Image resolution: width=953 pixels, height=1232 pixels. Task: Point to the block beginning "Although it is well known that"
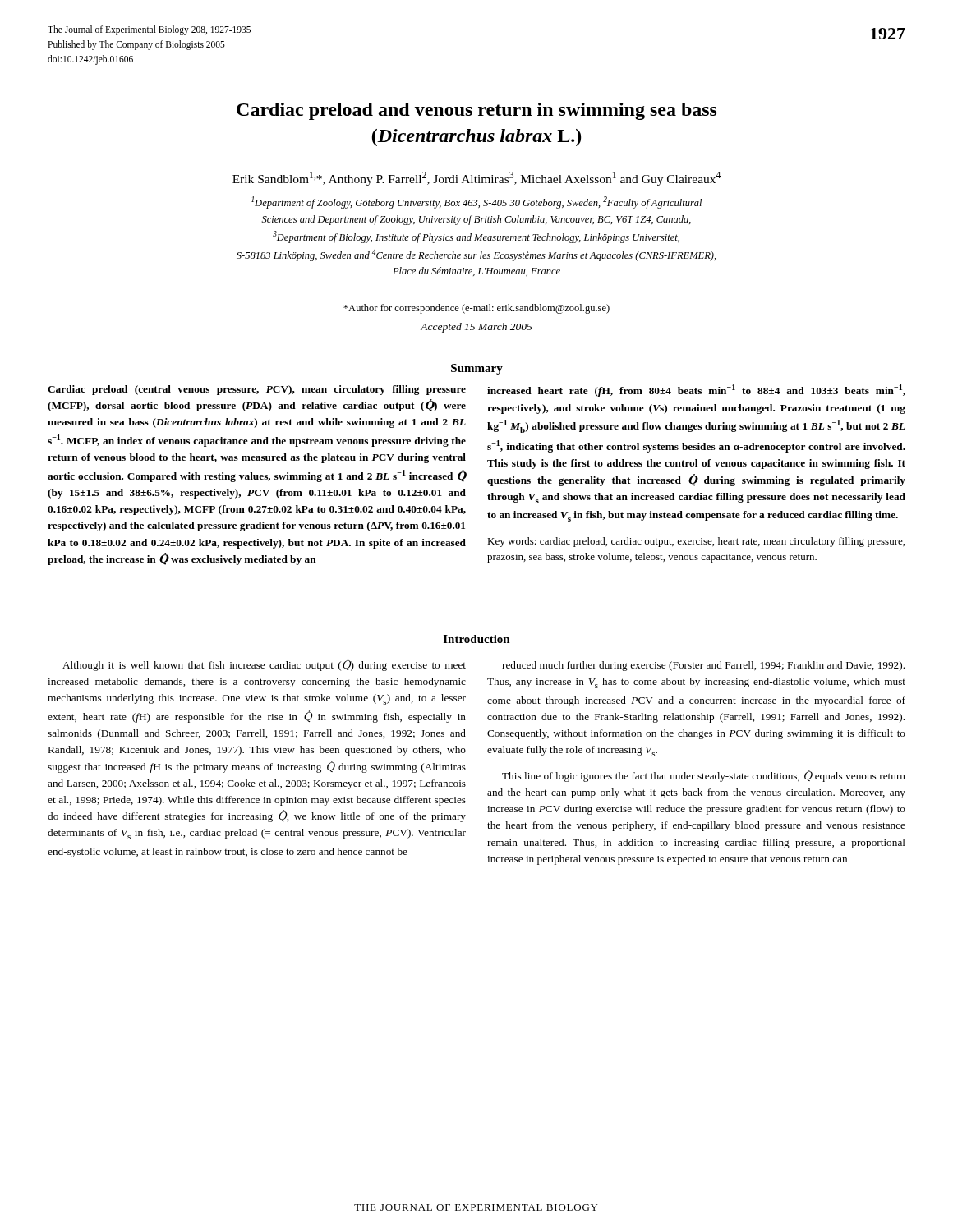257,758
